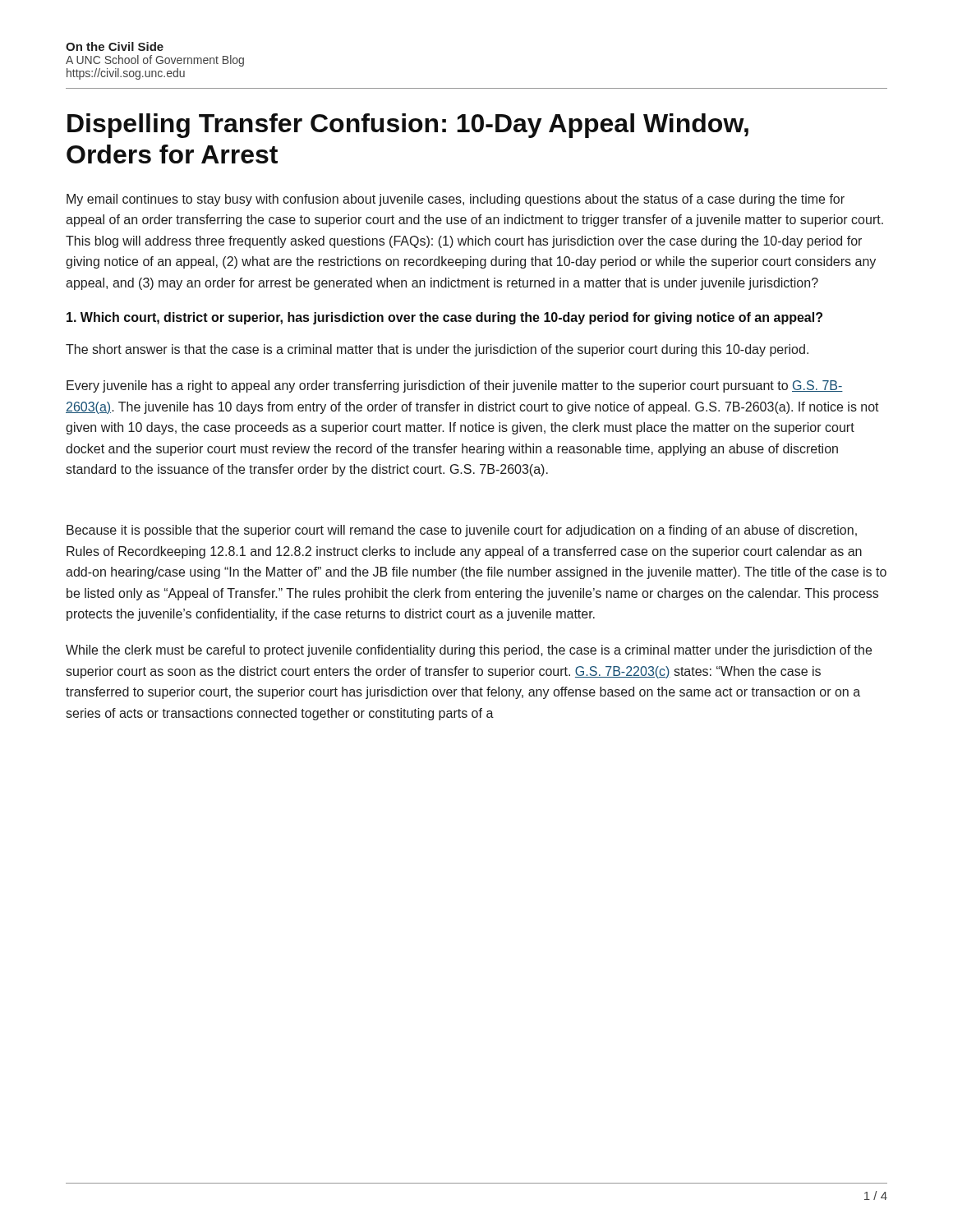Click on the text block with the text "The short answer"
Image resolution: width=953 pixels, height=1232 pixels.
point(438,350)
